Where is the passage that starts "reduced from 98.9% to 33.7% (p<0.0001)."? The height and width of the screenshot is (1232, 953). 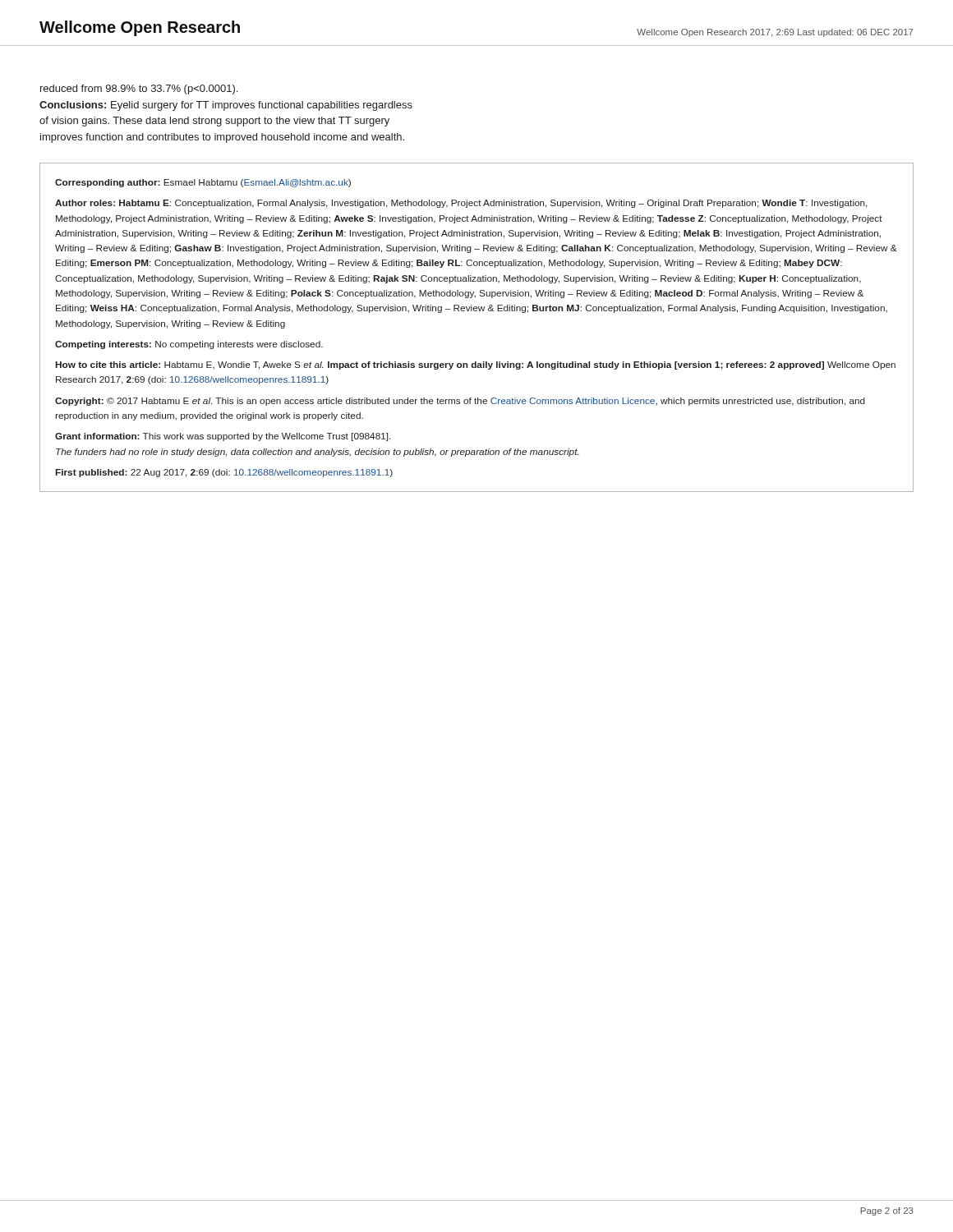pos(226,112)
